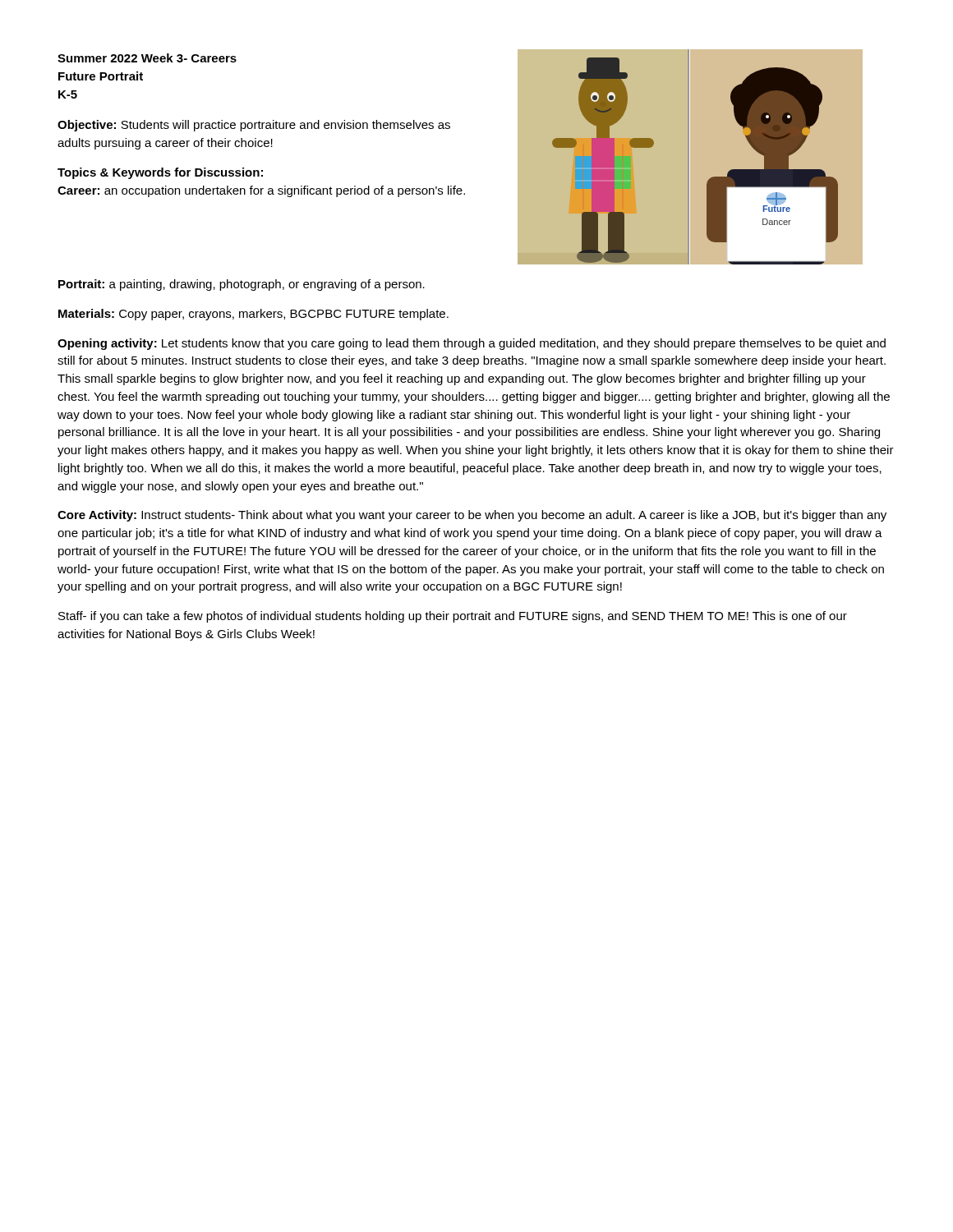Select the text starting "Opening activity: Let students know"
The width and height of the screenshot is (953, 1232).
coord(476,414)
